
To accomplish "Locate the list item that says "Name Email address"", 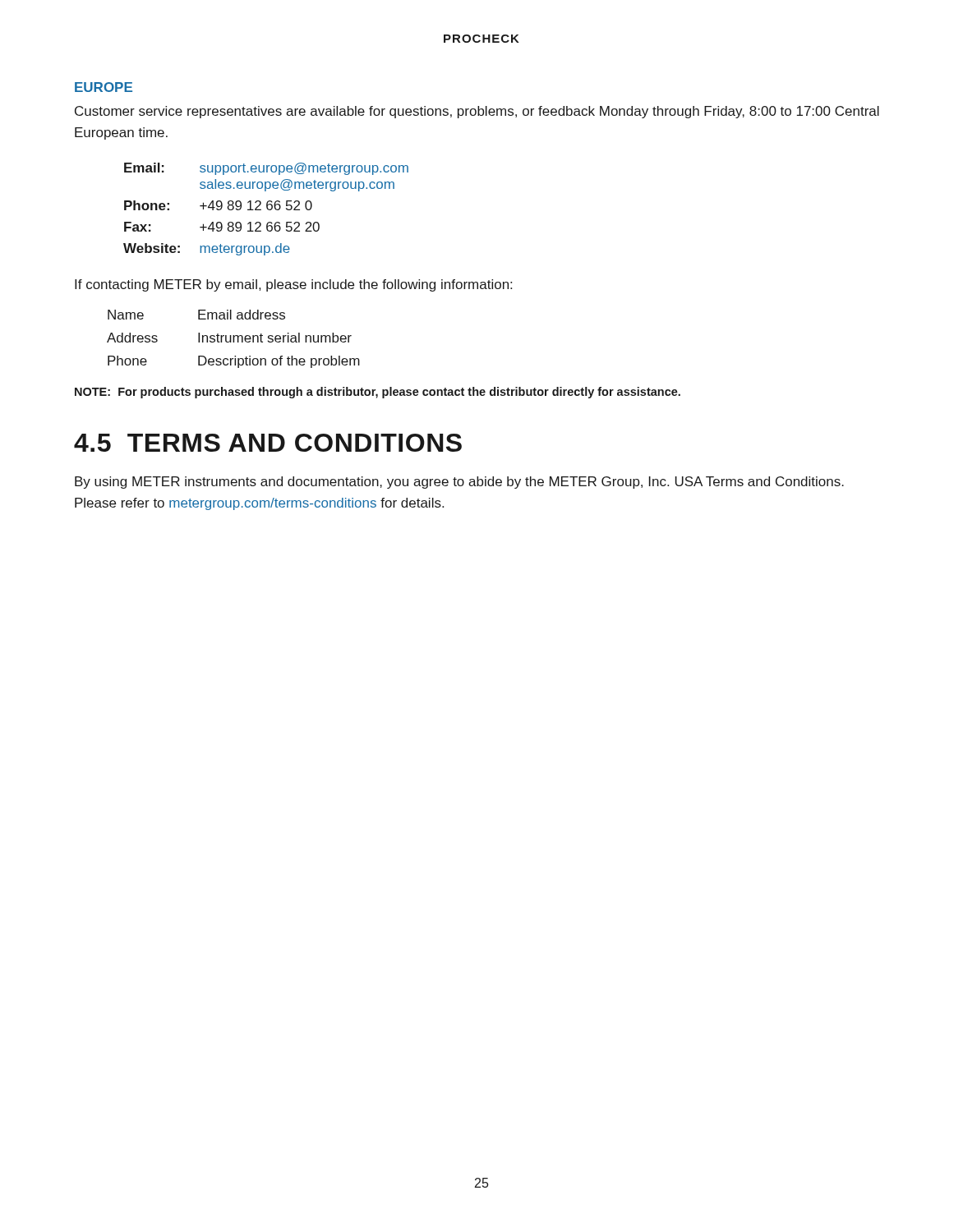I will [x=196, y=315].
